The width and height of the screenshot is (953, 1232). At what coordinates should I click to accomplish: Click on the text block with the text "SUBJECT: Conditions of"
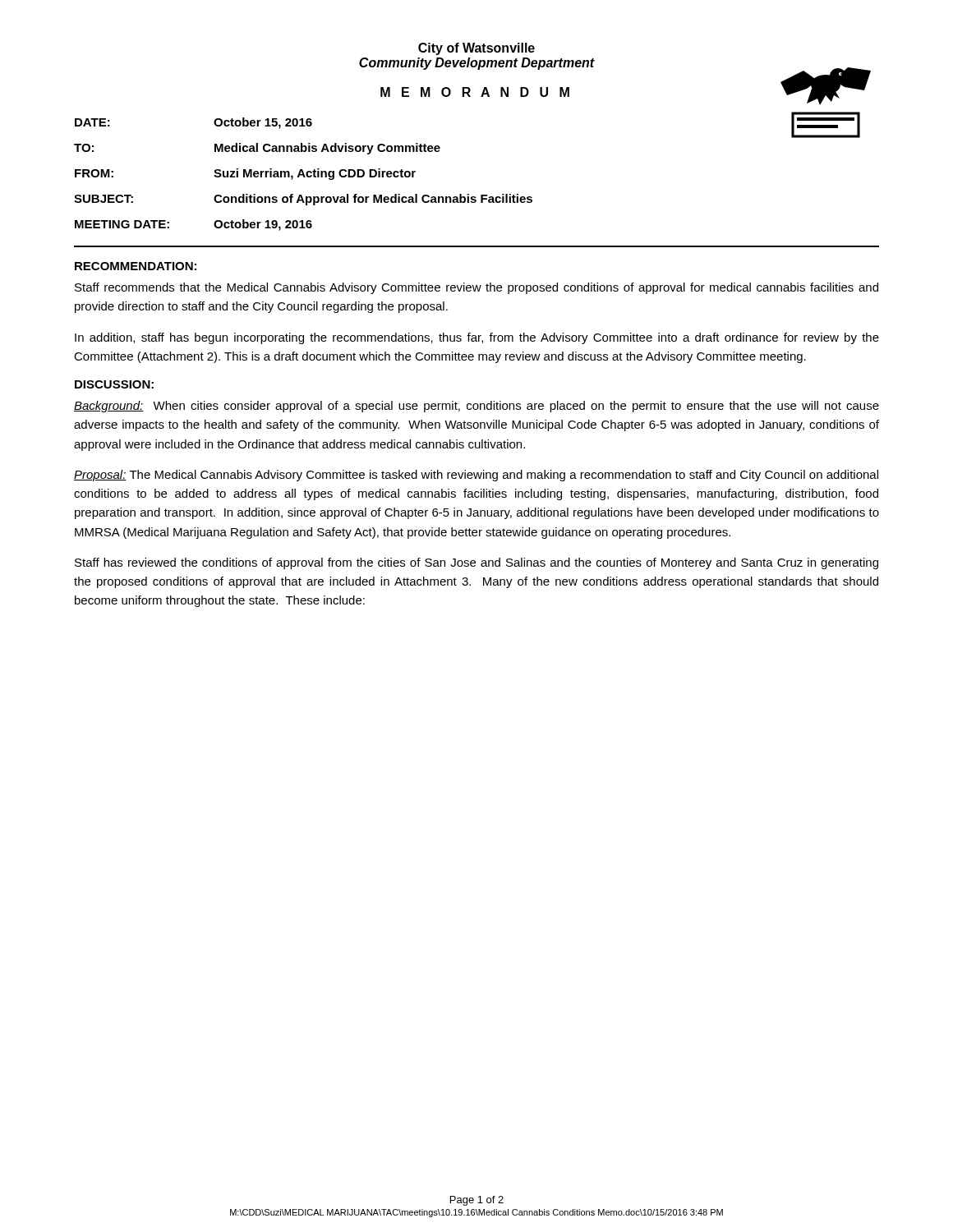pyautogui.click(x=476, y=198)
